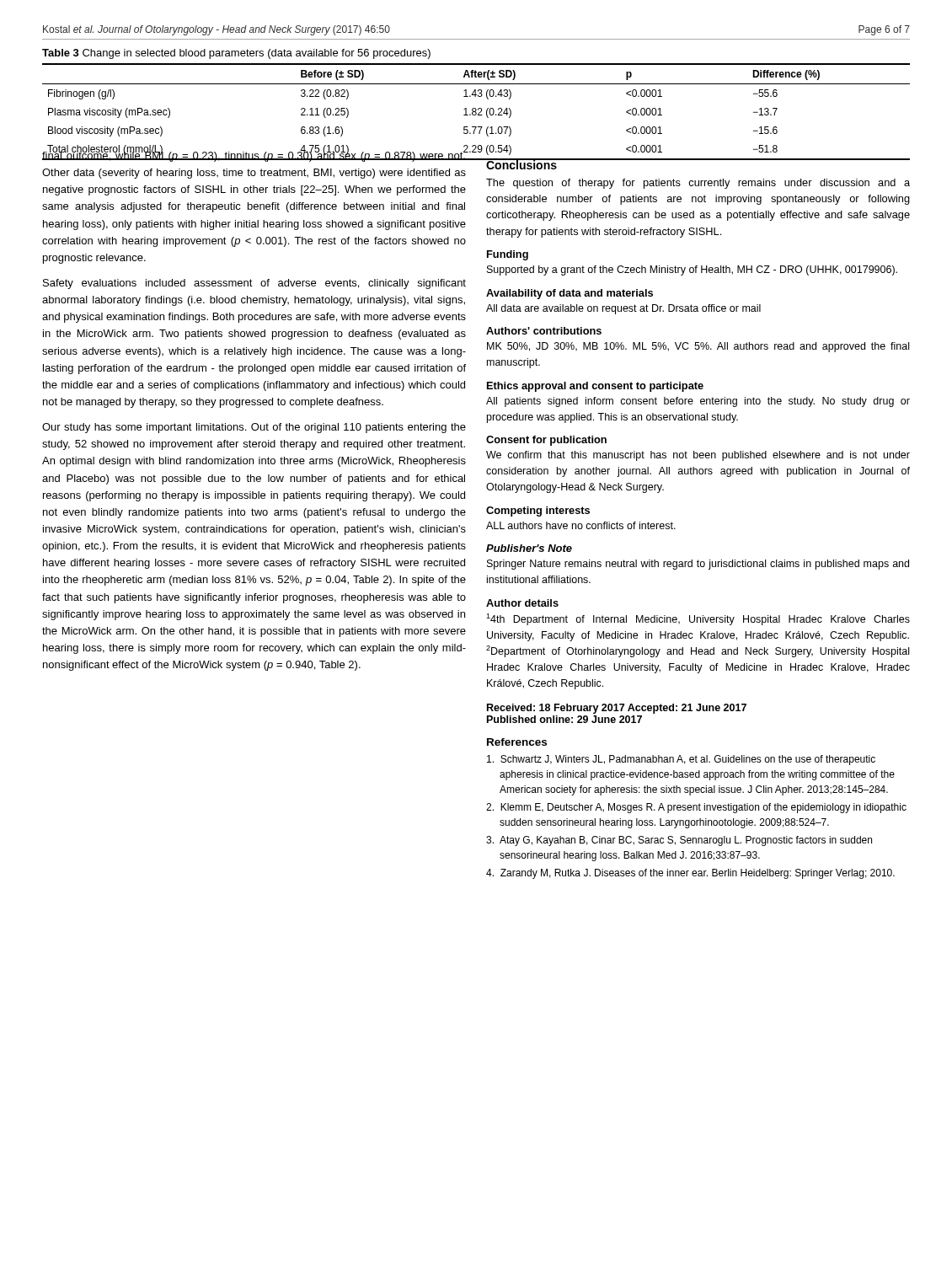Viewport: 952px width, 1264px height.
Task: Click on the element starting "Authors' contributions"
Action: (544, 331)
